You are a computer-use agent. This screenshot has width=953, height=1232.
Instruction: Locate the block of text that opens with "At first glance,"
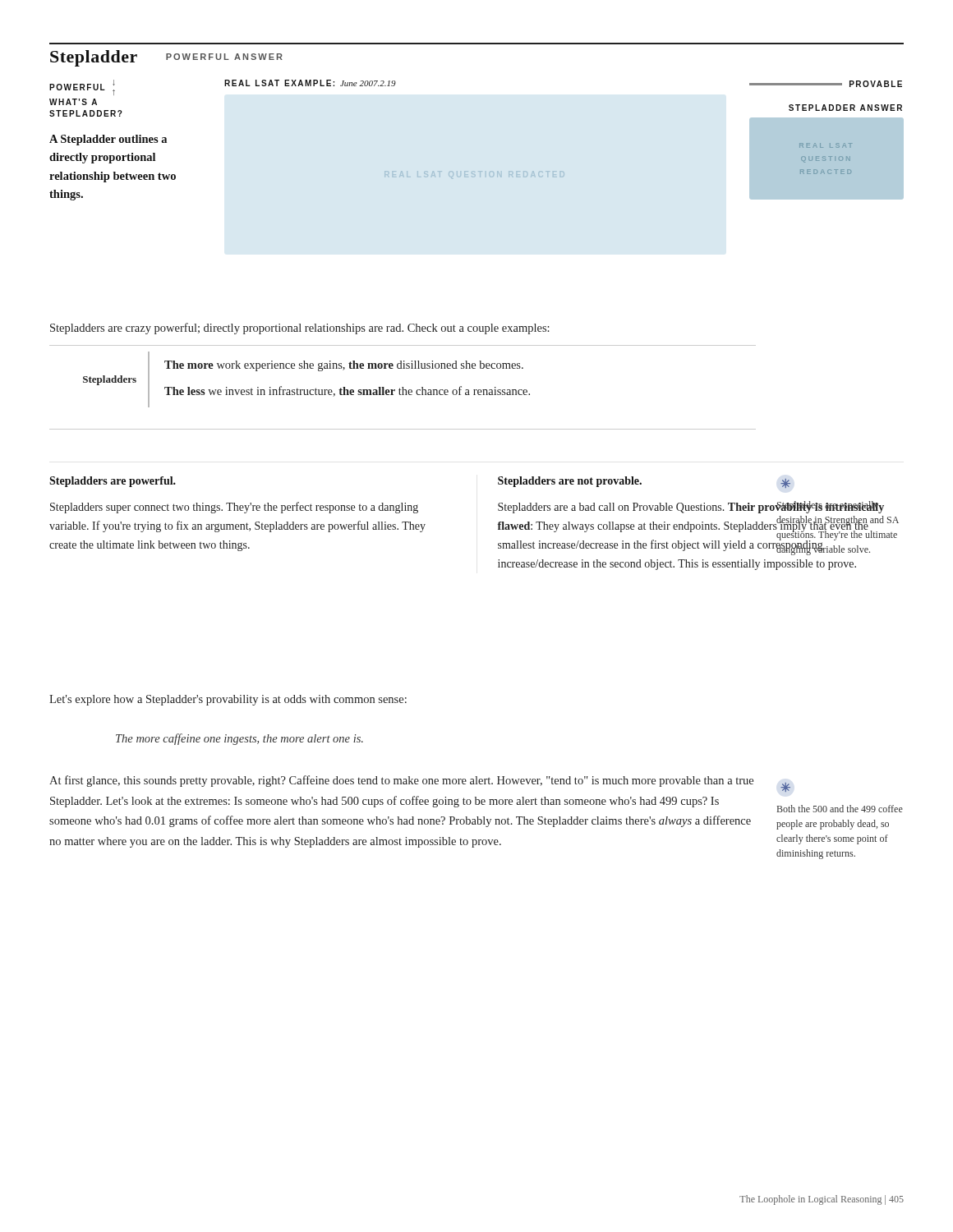click(x=402, y=811)
